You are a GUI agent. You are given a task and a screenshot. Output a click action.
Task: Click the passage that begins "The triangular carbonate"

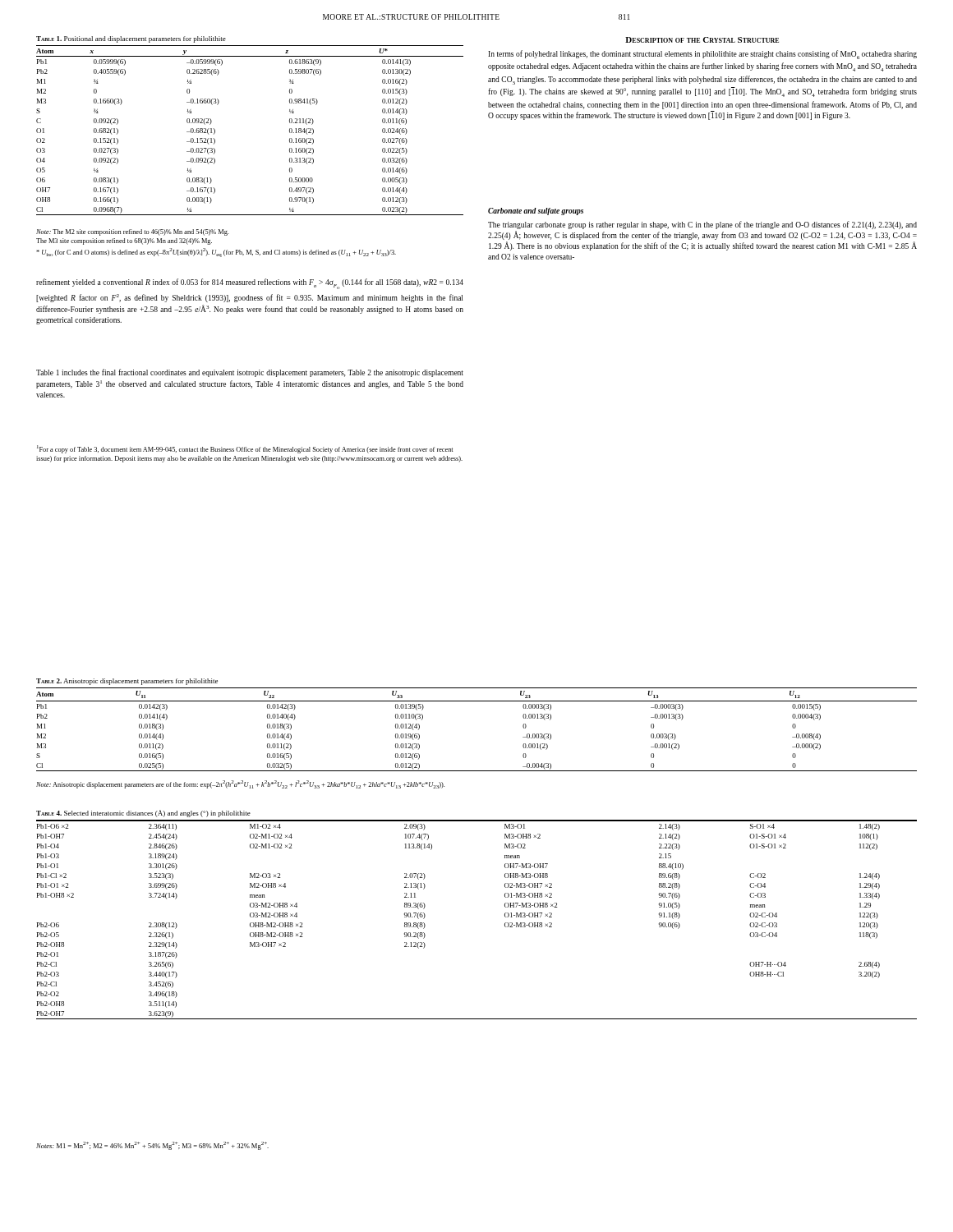pyautogui.click(x=702, y=241)
